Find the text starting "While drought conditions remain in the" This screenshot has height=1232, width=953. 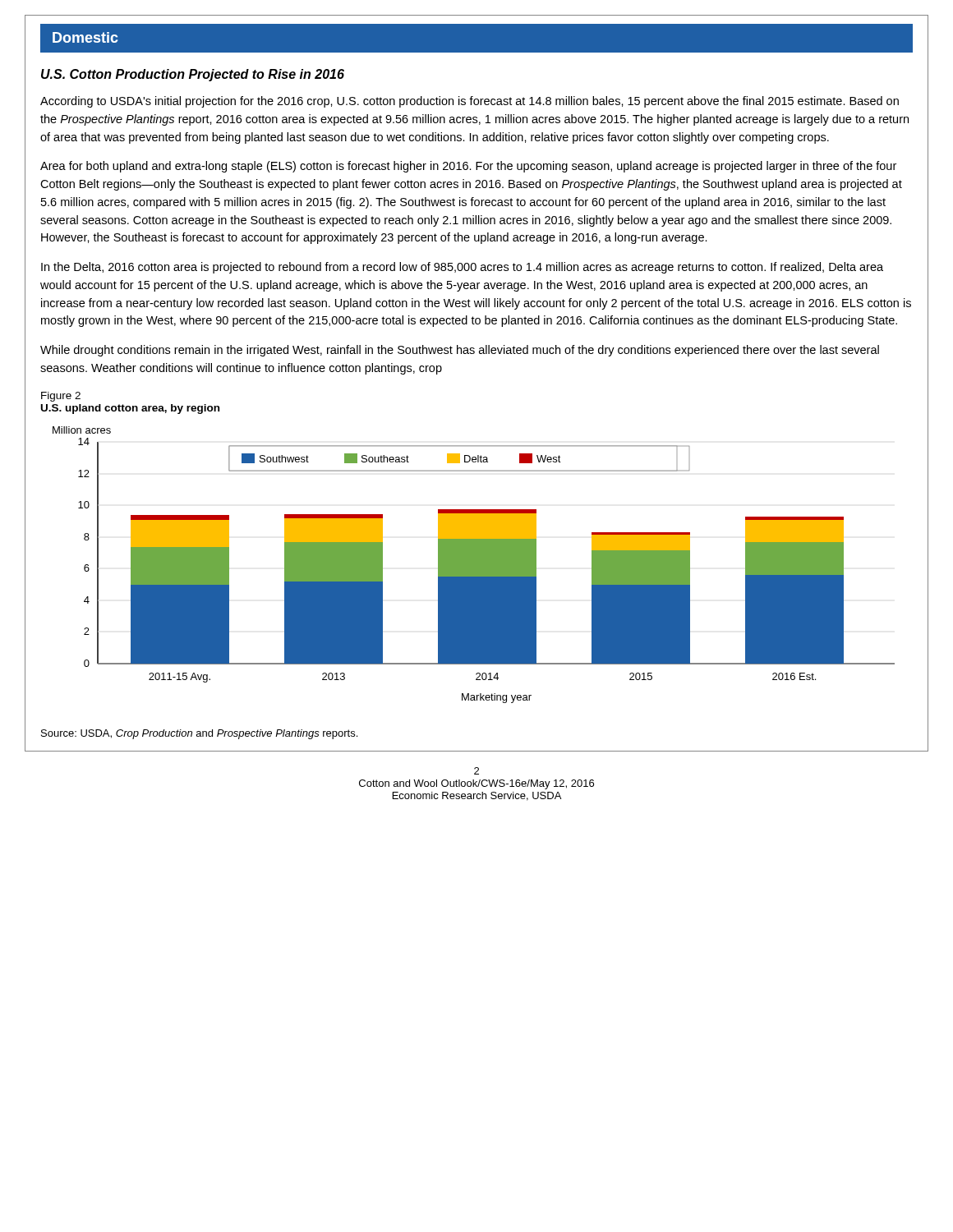pyautogui.click(x=460, y=359)
